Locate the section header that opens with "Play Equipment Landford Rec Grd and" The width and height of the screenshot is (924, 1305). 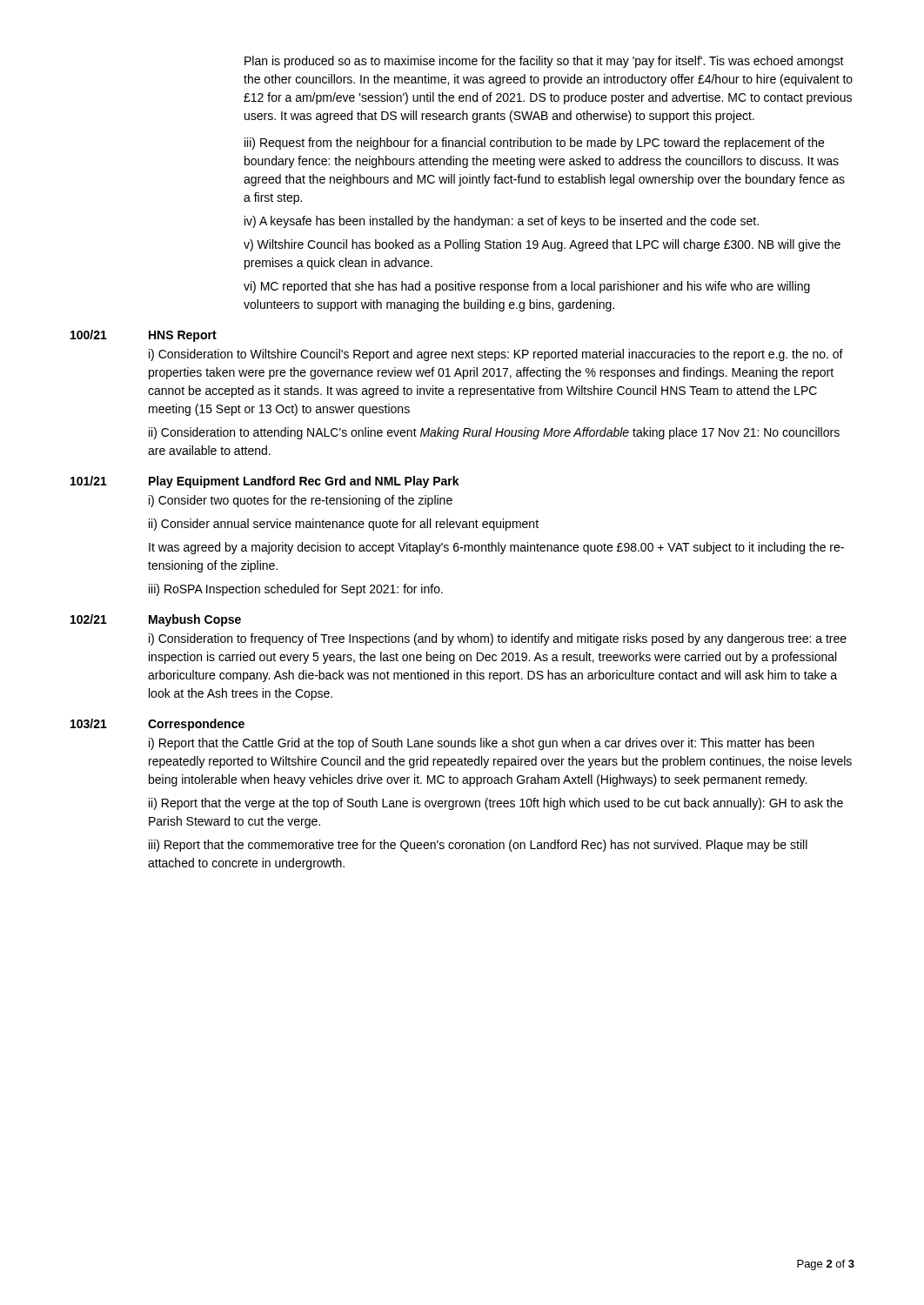(x=303, y=481)
